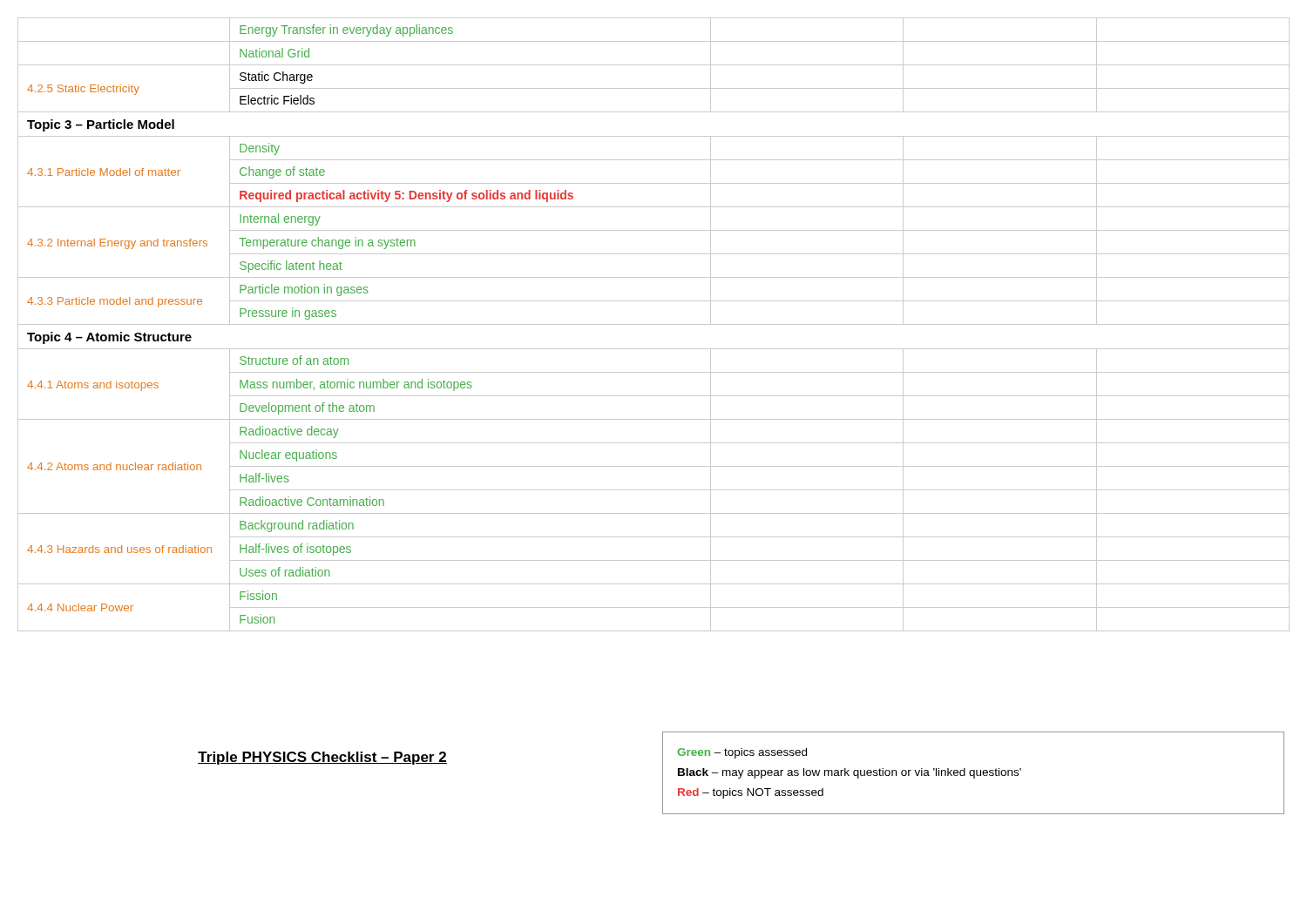Locate the passage starting "Triple PHYSICS Checklist – Paper 2"
Image resolution: width=1307 pixels, height=924 pixels.
pyautogui.click(x=322, y=757)
